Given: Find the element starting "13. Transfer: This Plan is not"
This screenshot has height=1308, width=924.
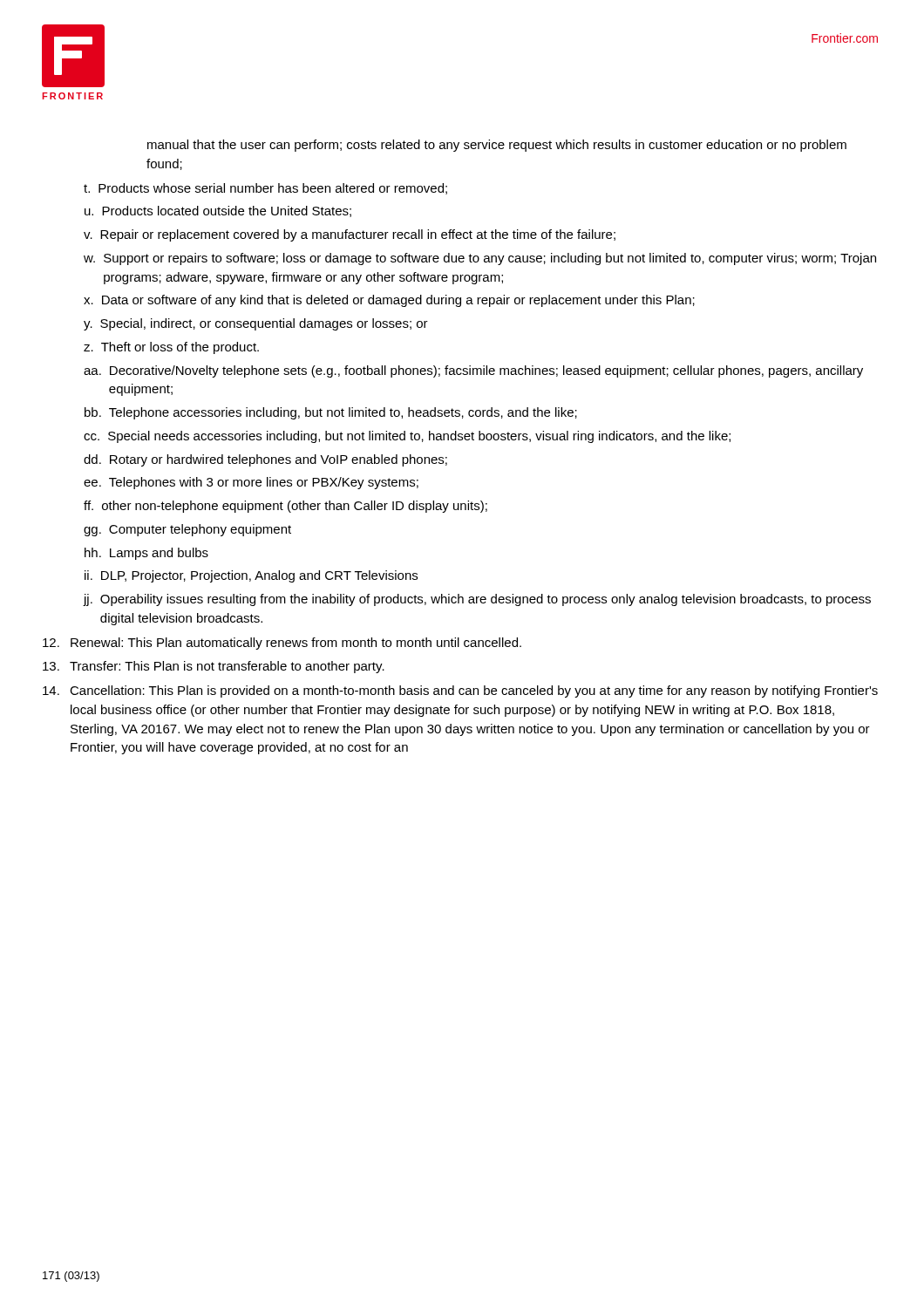Looking at the screenshot, I should click(214, 667).
